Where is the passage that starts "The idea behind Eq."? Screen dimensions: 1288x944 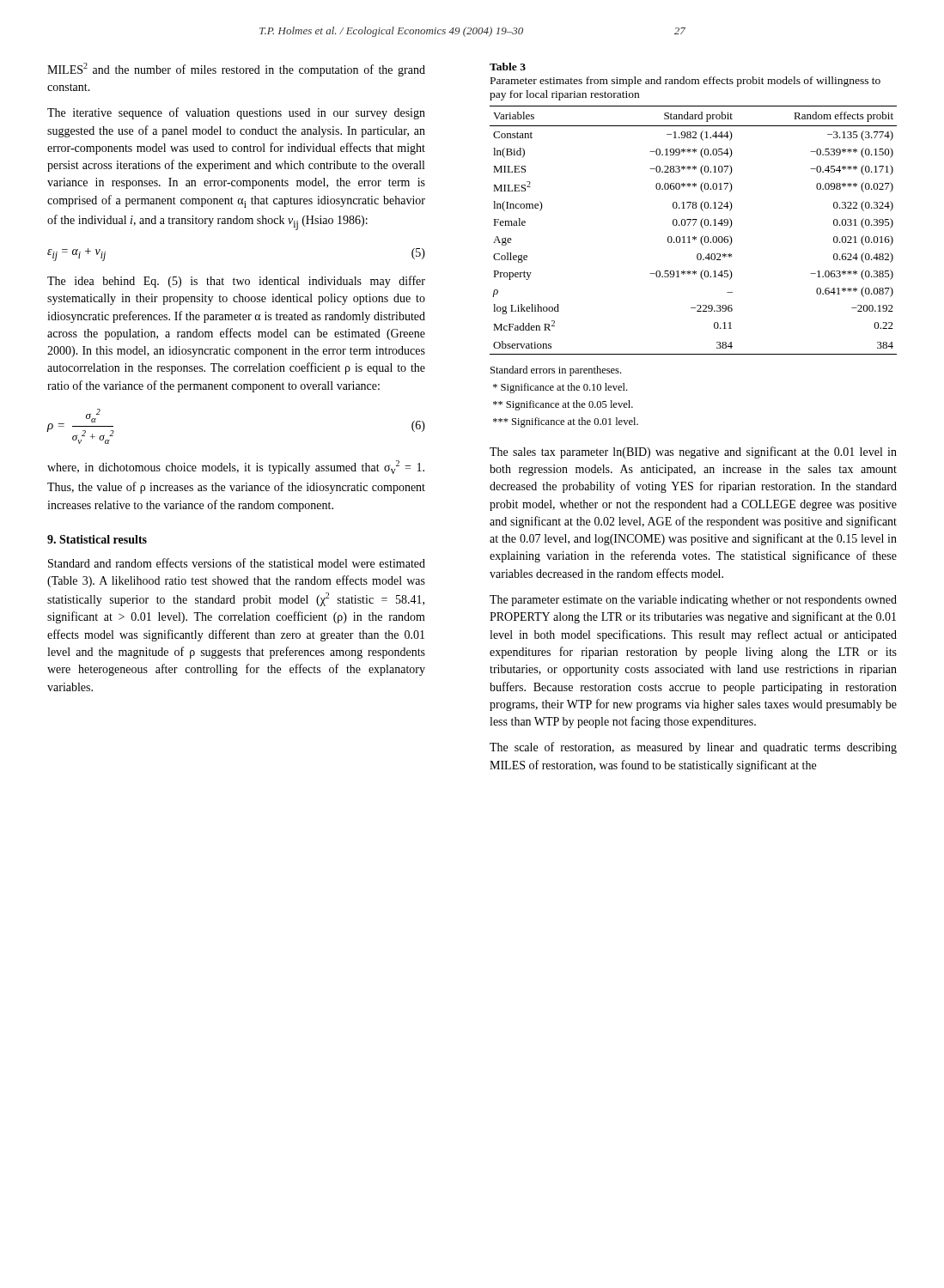pos(236,333)
